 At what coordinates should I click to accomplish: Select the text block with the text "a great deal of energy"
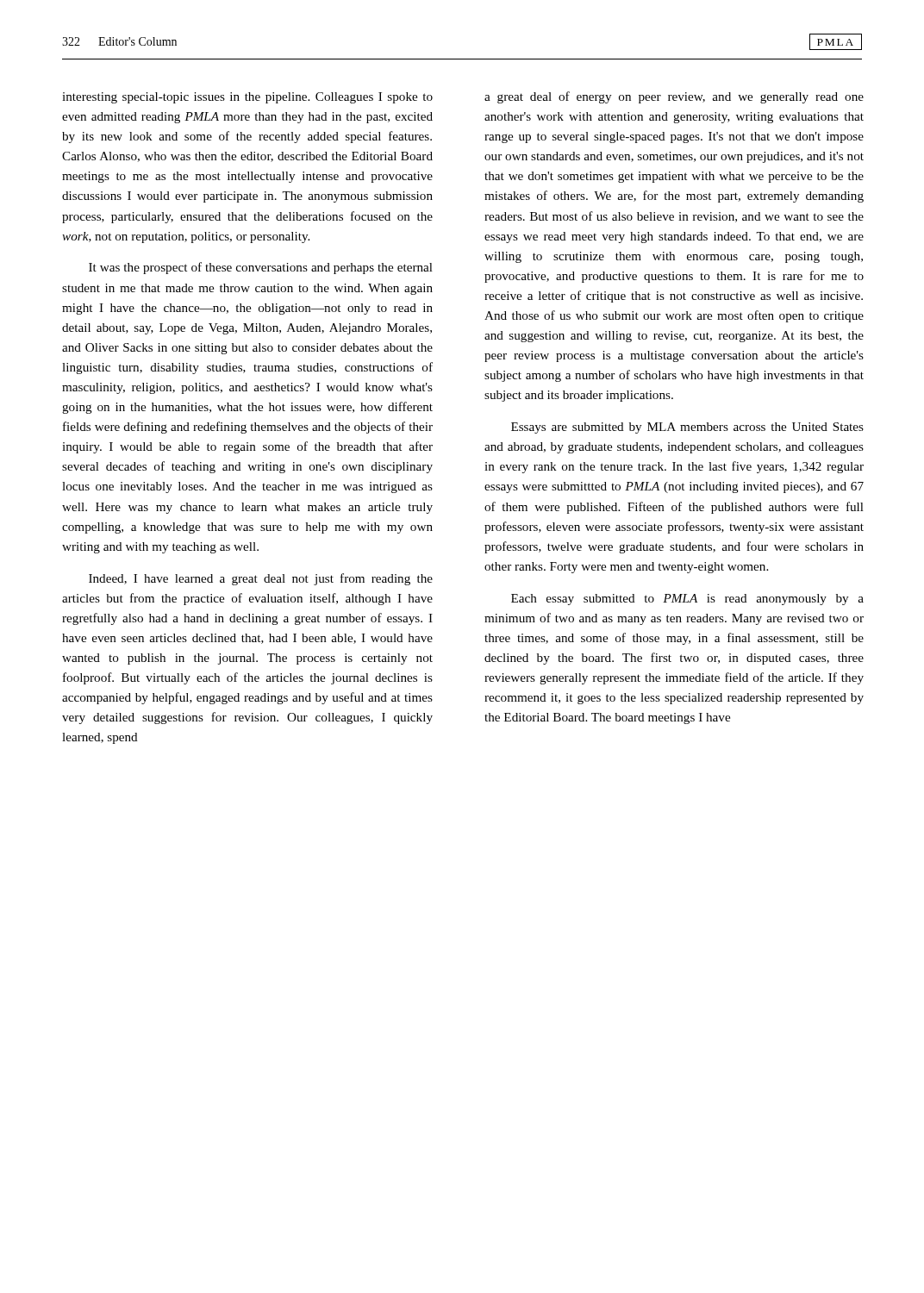click(674, 245)
